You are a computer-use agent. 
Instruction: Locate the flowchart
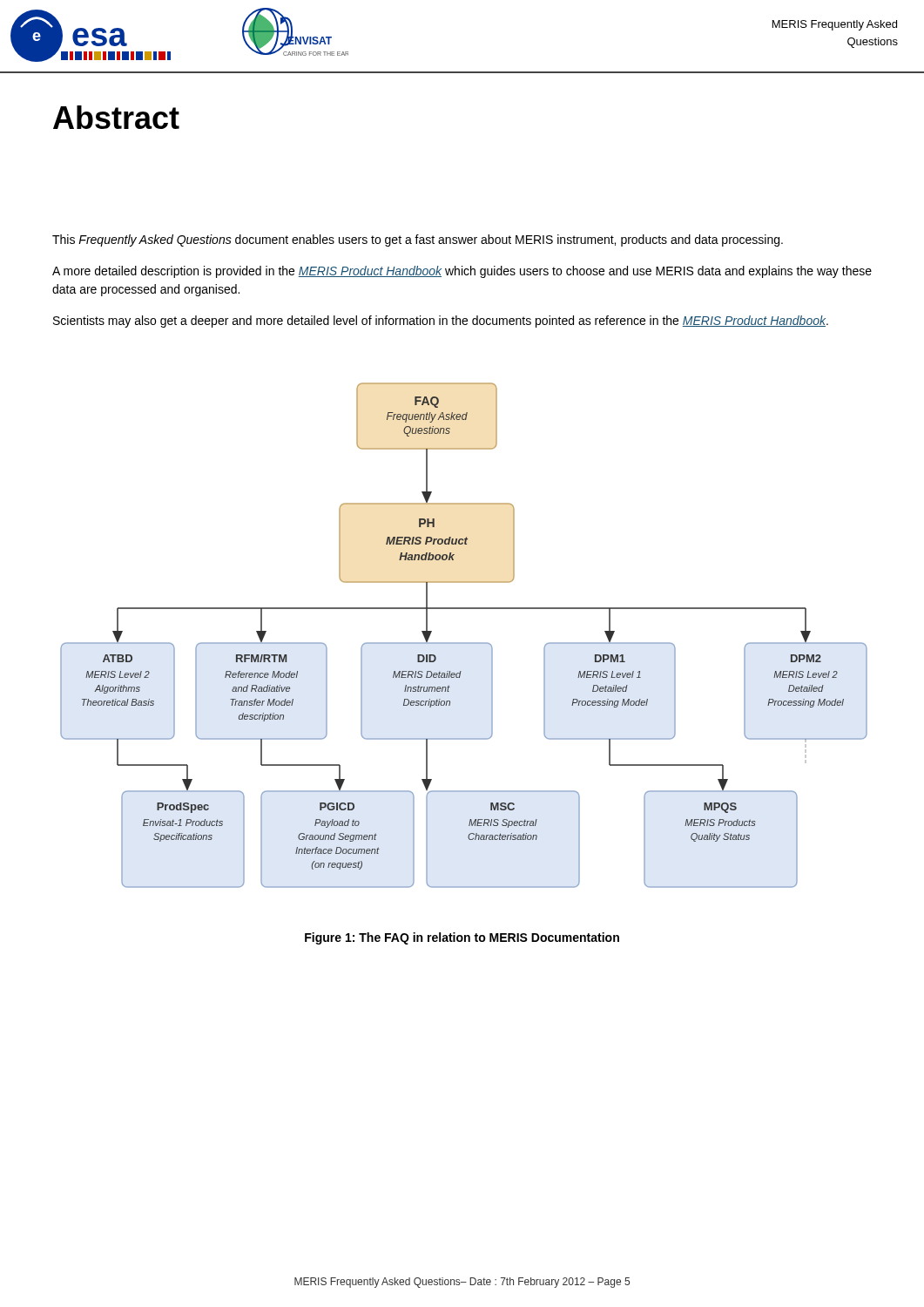[462, 645]
